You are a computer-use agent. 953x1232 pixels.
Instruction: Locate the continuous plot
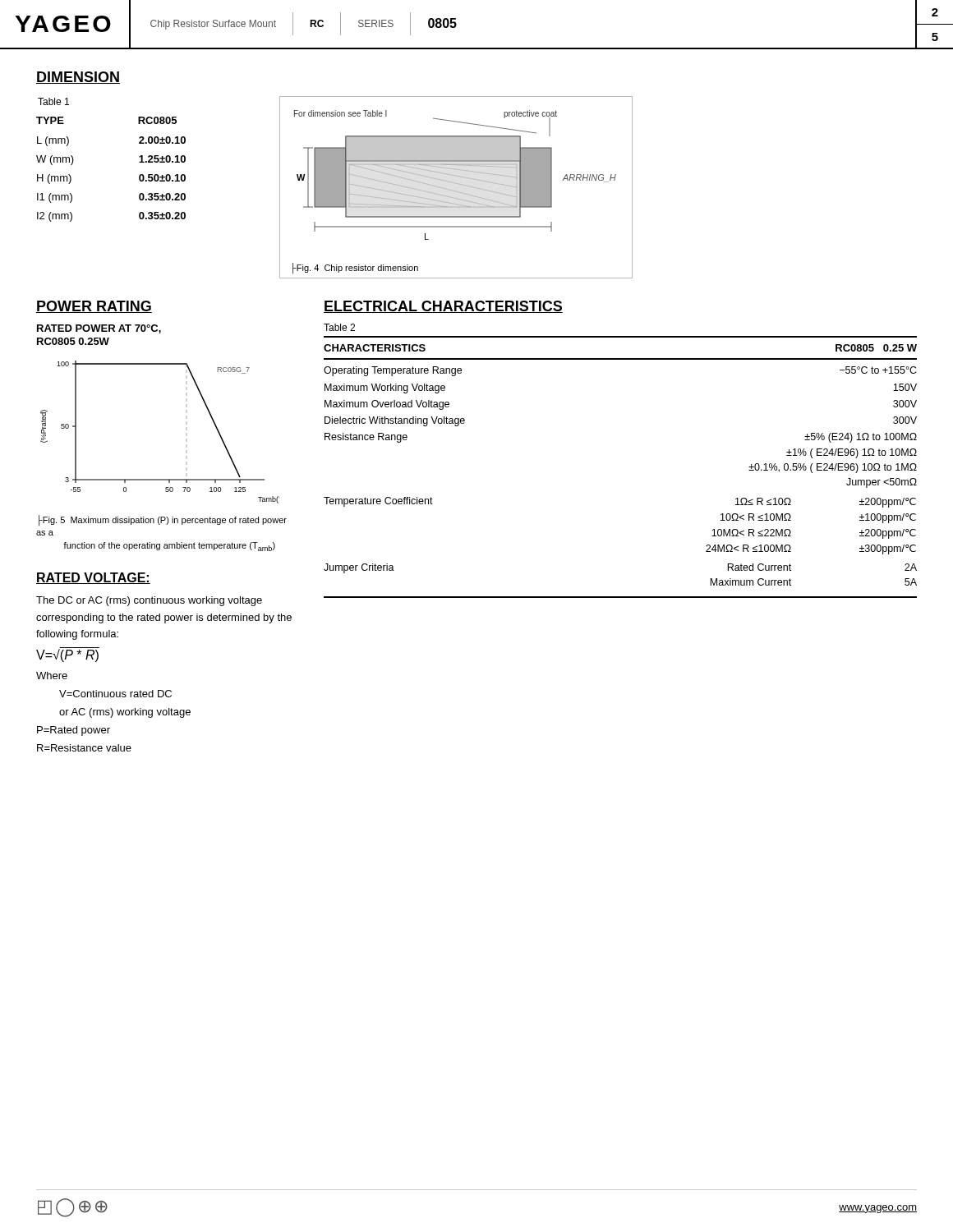[x=167, y=432]
